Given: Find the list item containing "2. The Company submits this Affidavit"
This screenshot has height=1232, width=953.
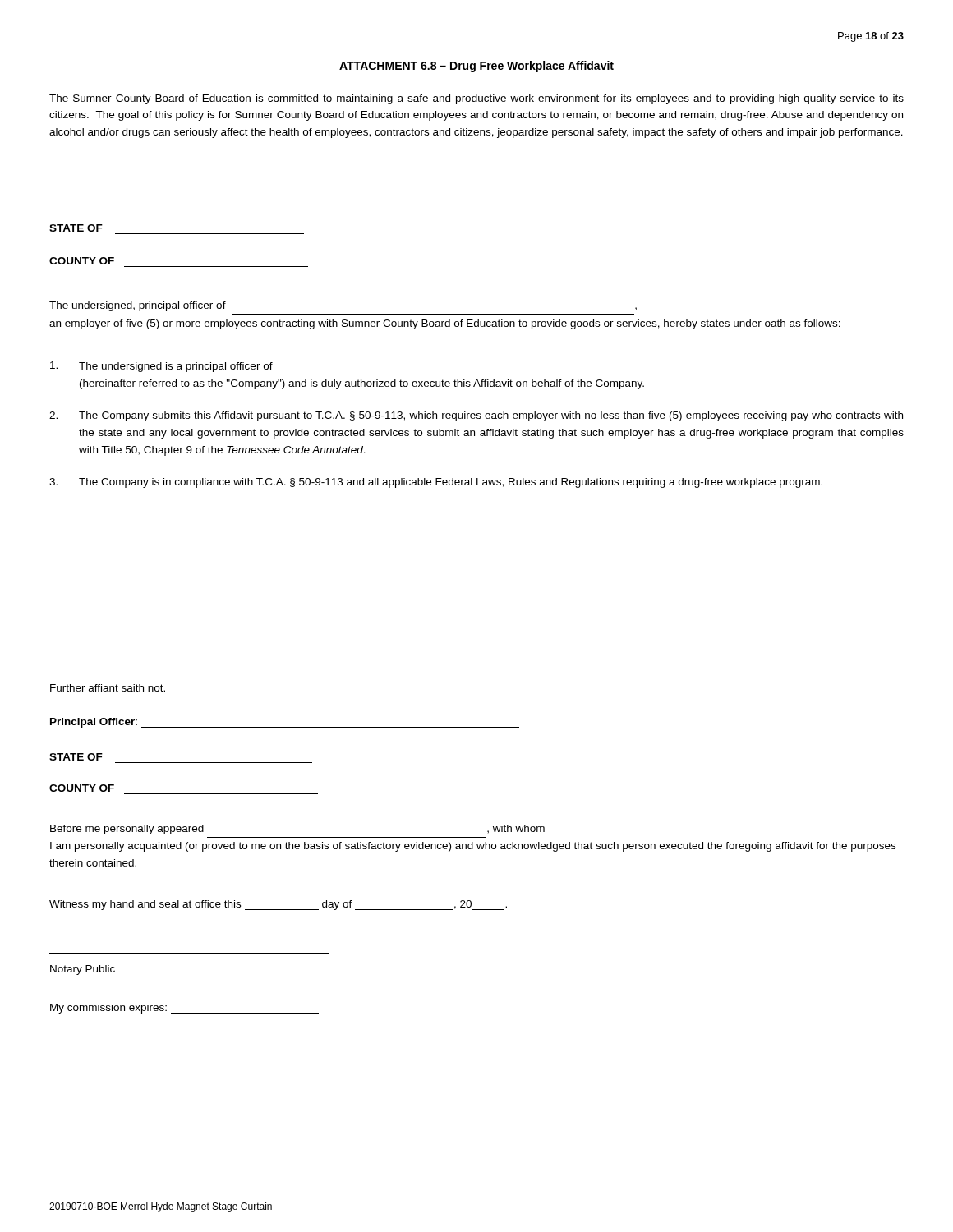Looking at the screenshot, I should point(476,433).
